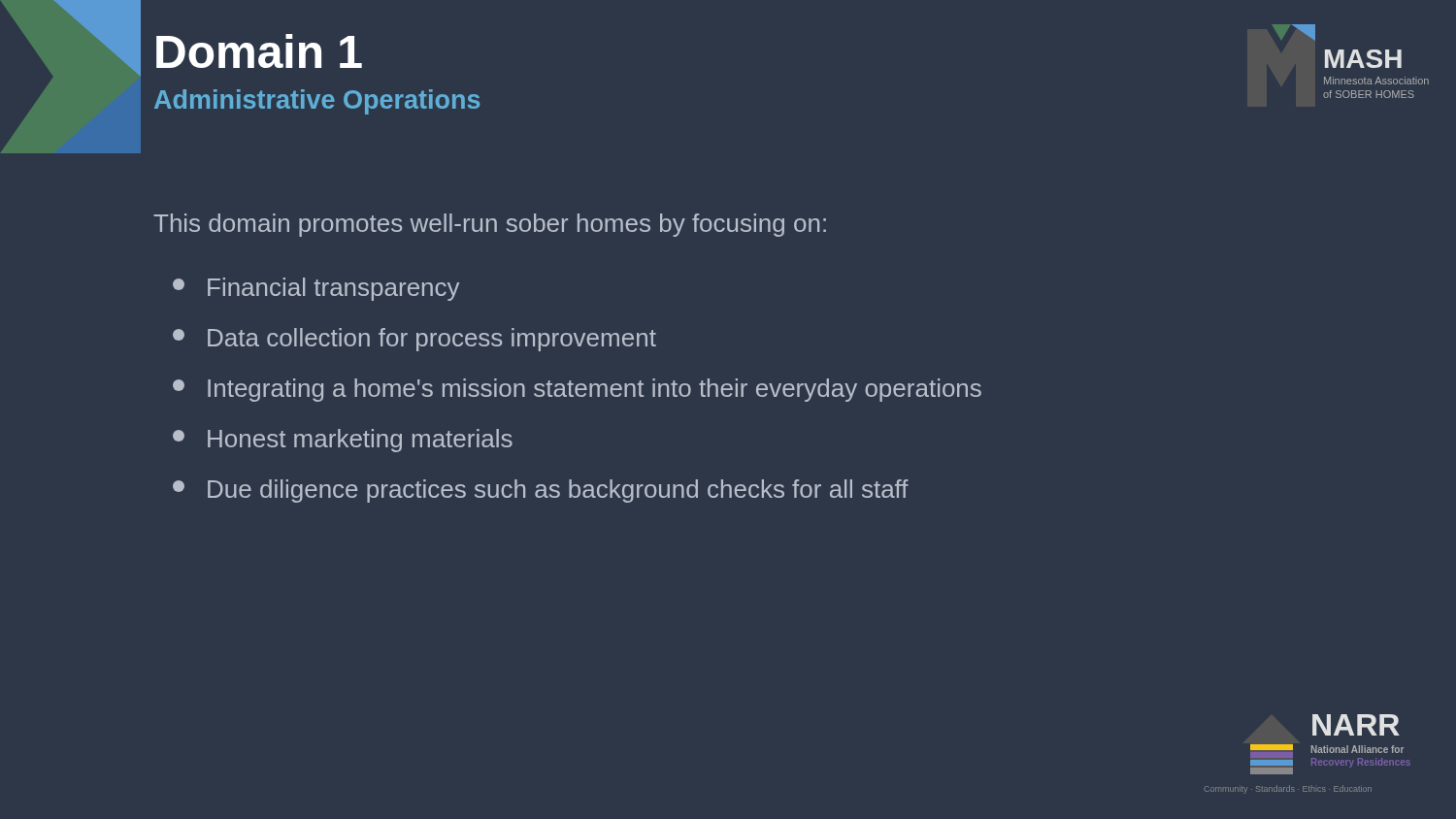
Task: Locate the block starting "Integrating a home's mission statement"
Action: click(x=578, y=389)
